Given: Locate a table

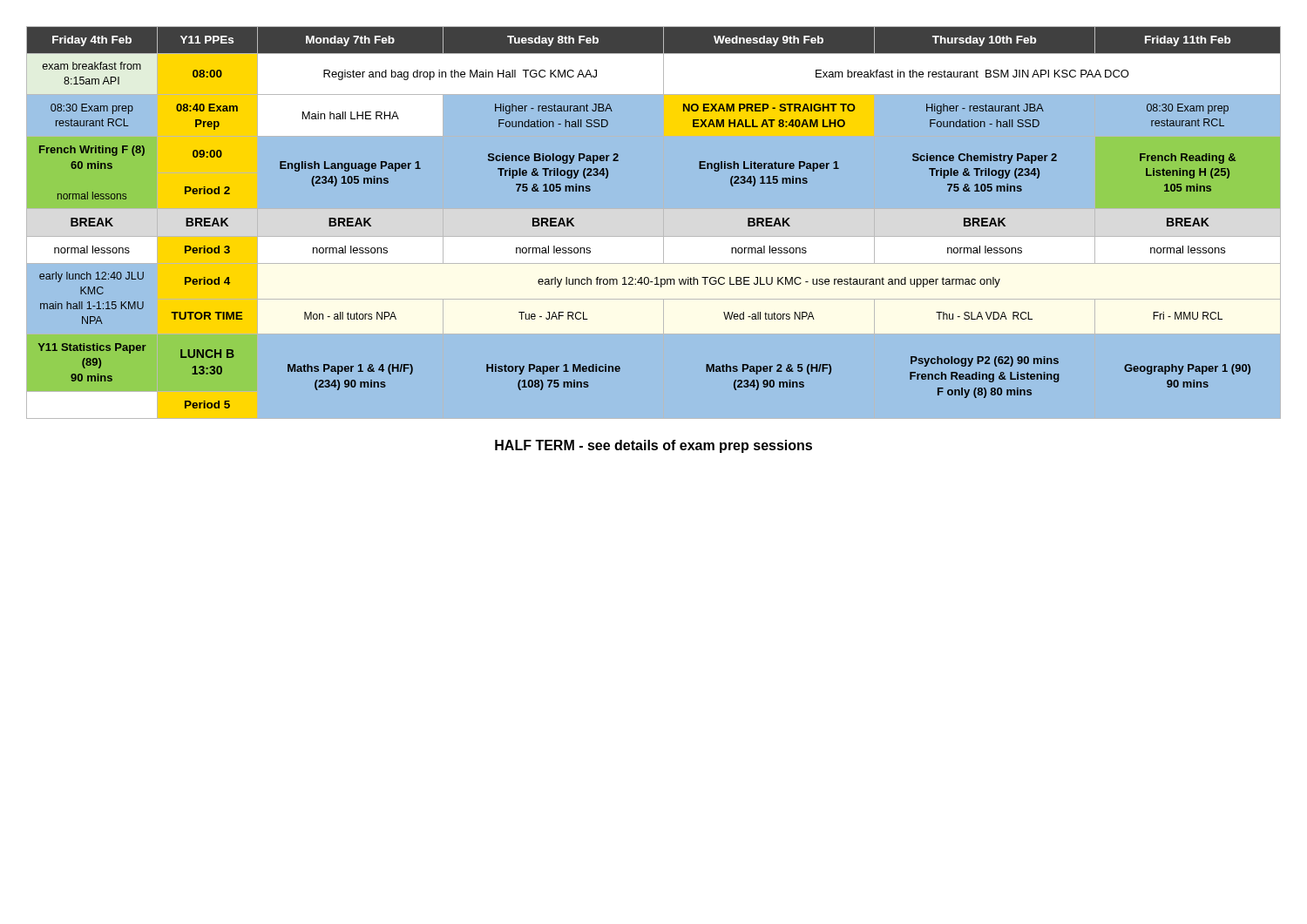Looking at the screenshot, I should tap(654, 222).
